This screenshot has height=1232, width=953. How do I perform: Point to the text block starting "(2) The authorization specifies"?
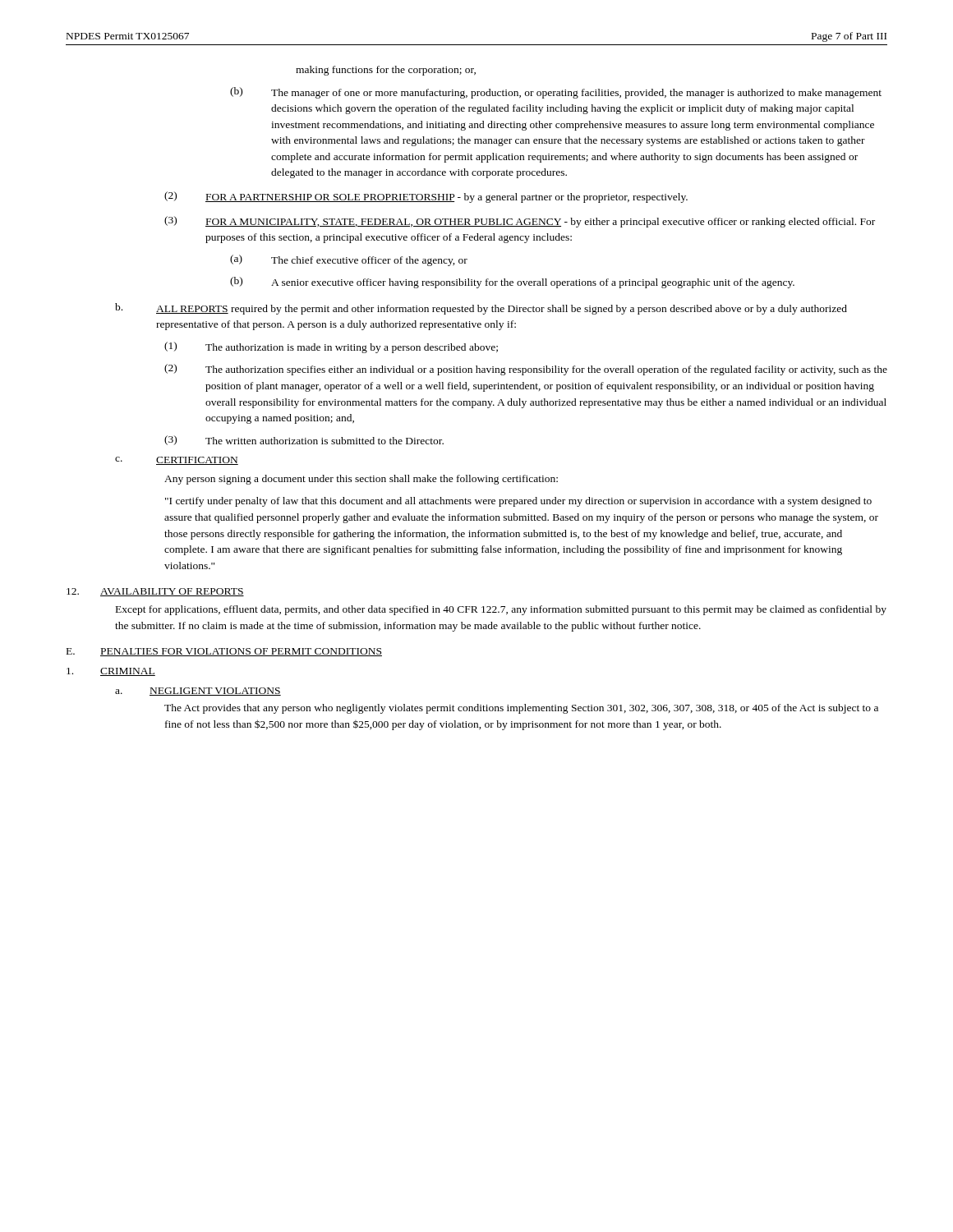tap(526, 394)
